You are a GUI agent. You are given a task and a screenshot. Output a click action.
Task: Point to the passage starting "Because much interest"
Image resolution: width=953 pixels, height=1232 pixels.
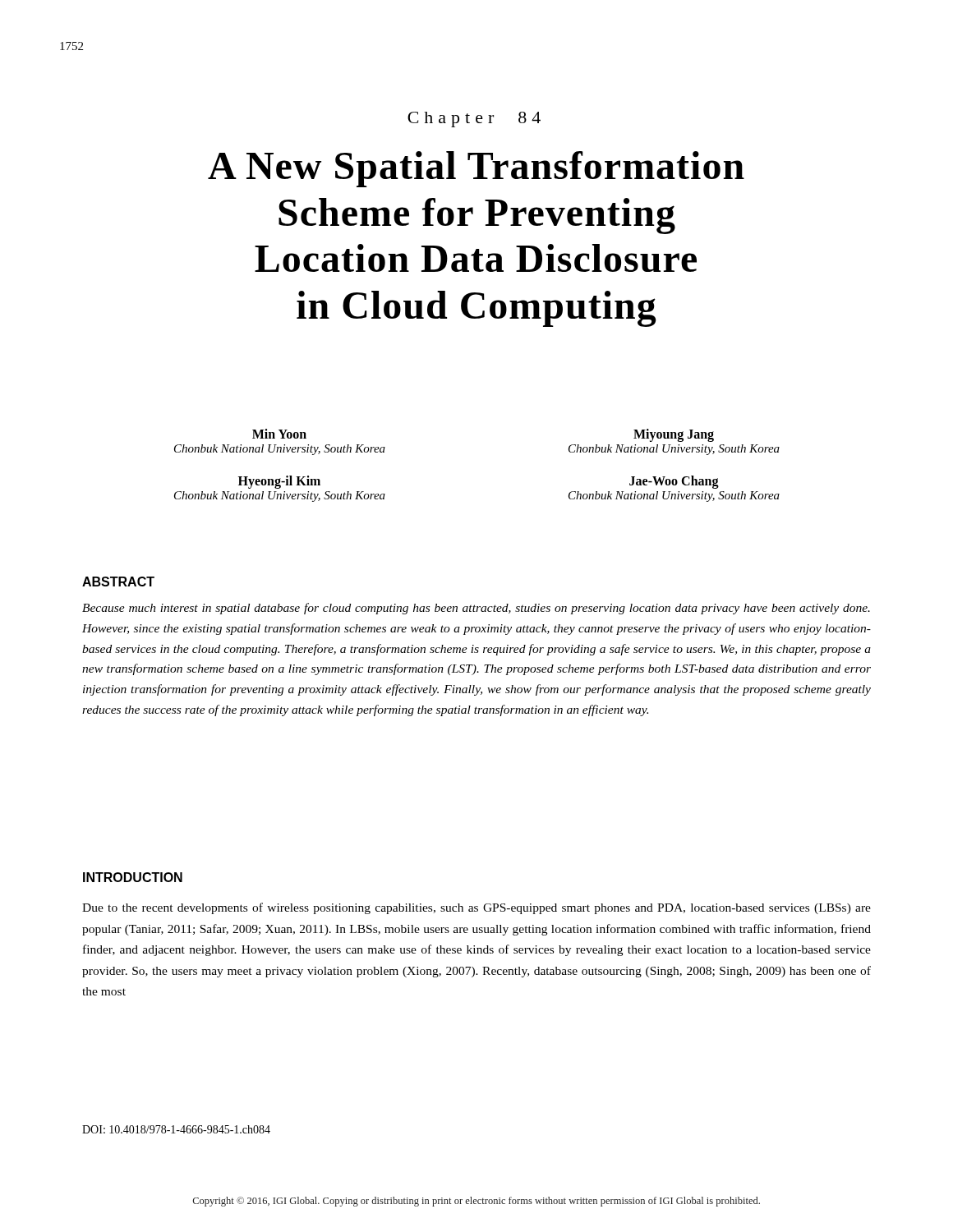tap(476, 658)
